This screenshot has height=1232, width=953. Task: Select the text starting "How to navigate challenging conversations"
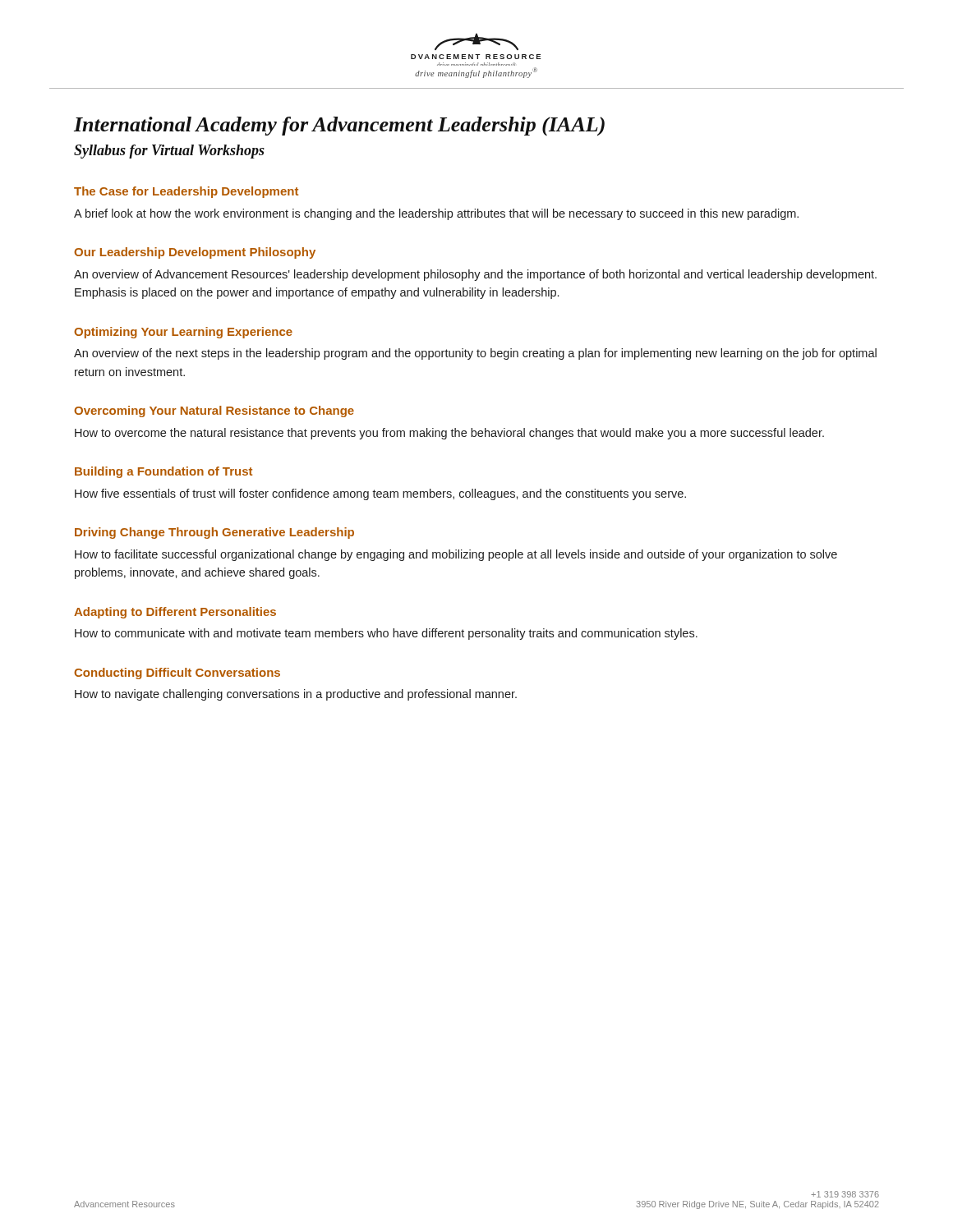(476, 694)
